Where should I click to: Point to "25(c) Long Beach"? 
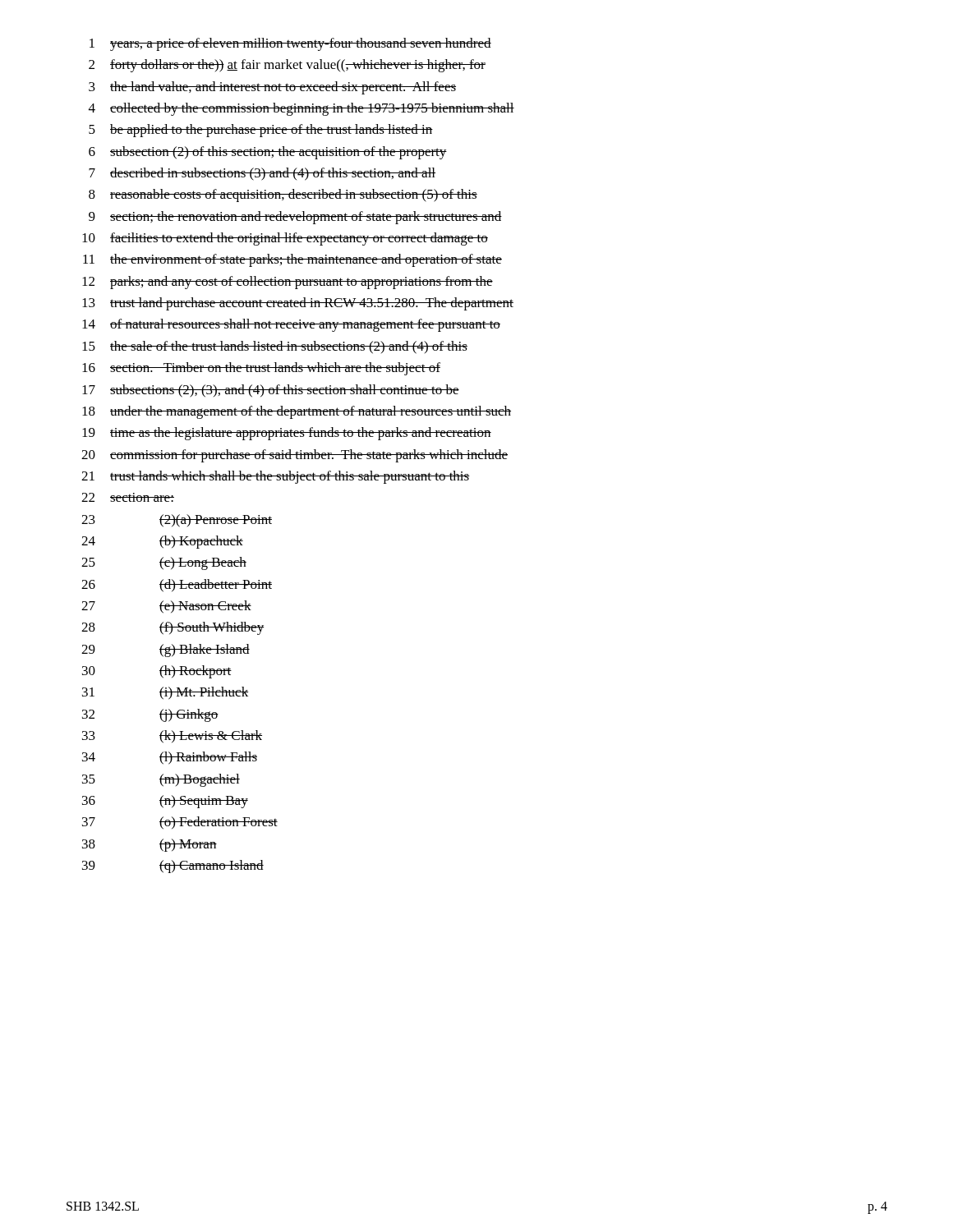164,563
